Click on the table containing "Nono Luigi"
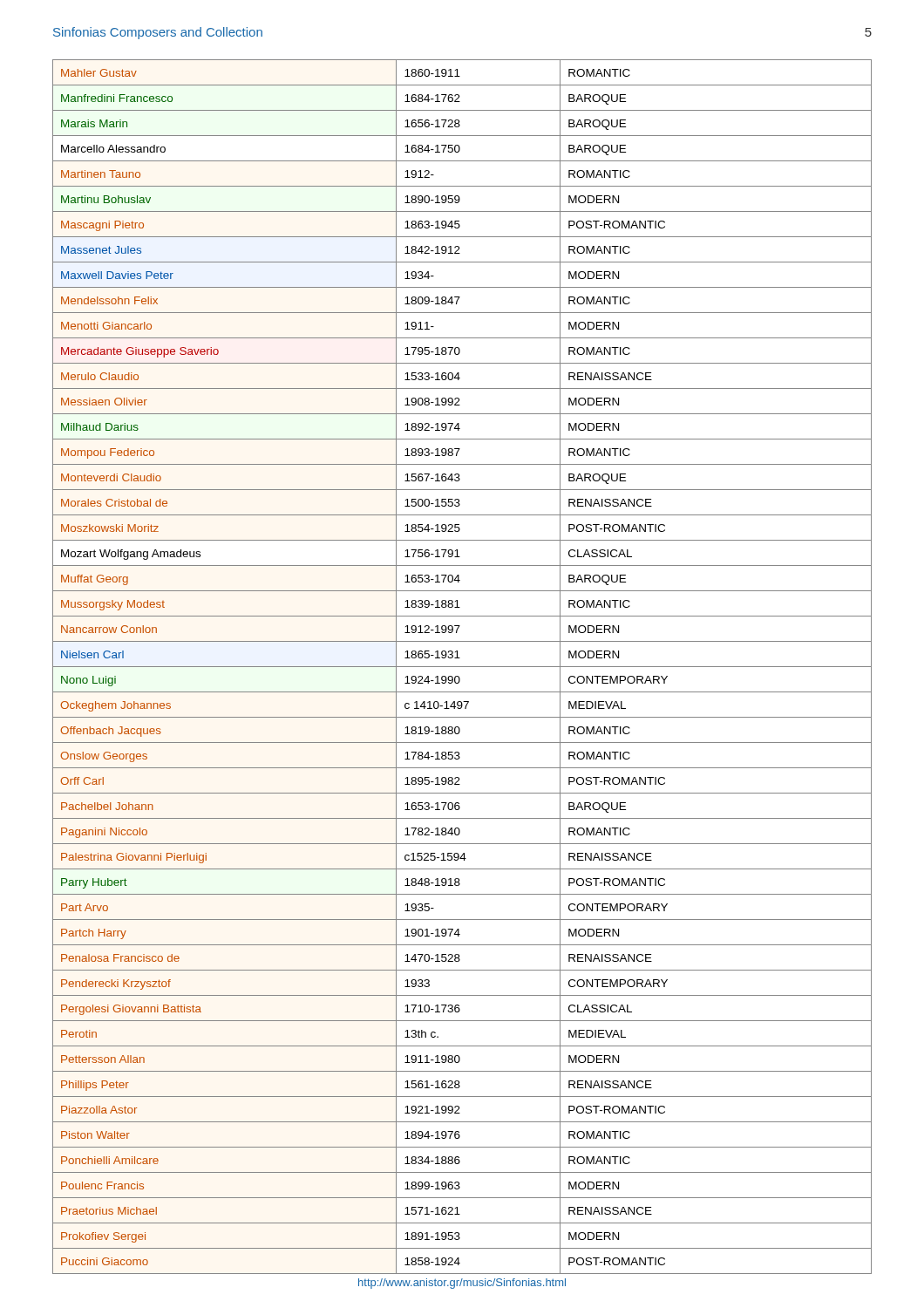 click(462, 667)
